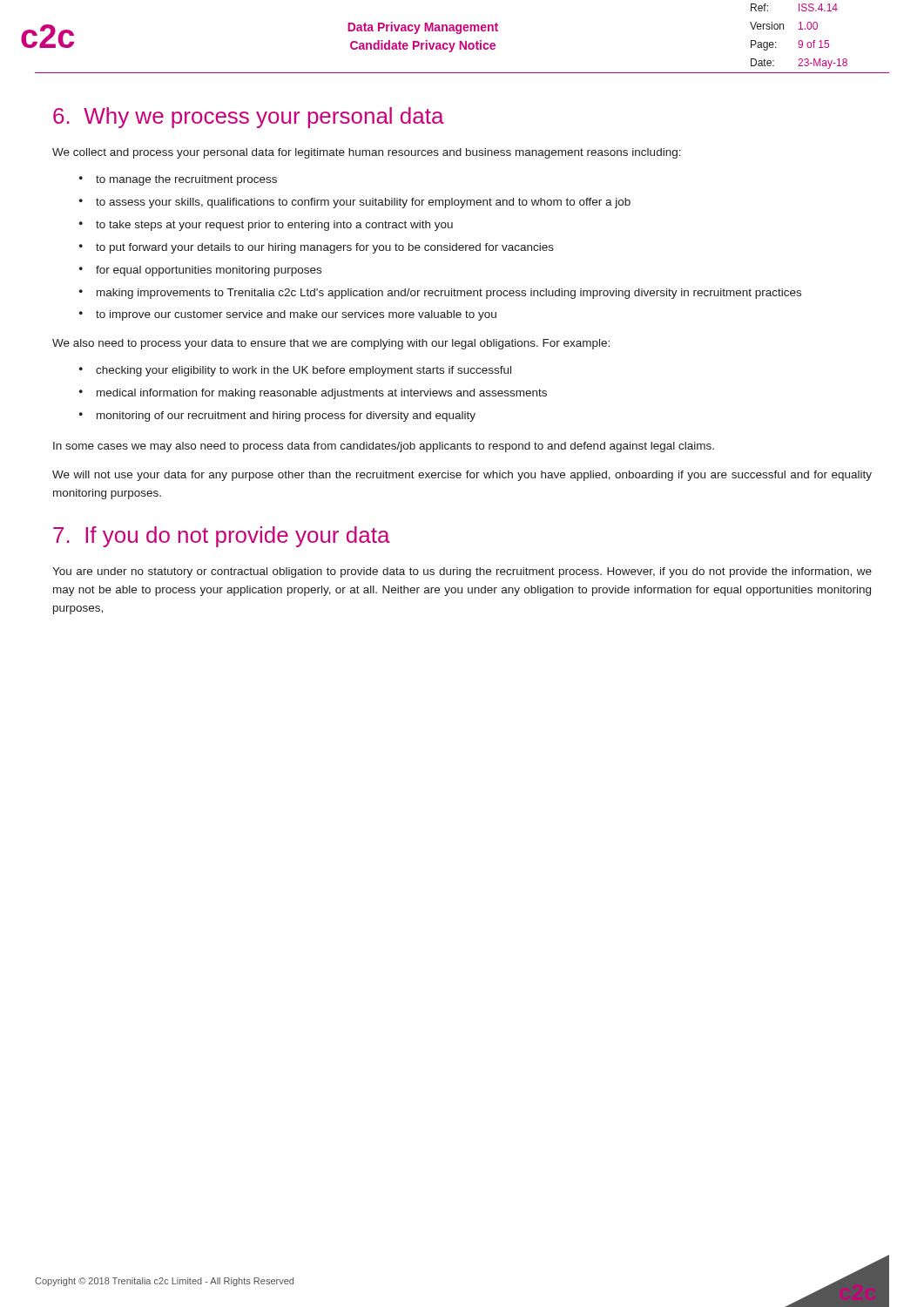Locate the text "6. Why we process your personal data"

[x=248, y=116]
